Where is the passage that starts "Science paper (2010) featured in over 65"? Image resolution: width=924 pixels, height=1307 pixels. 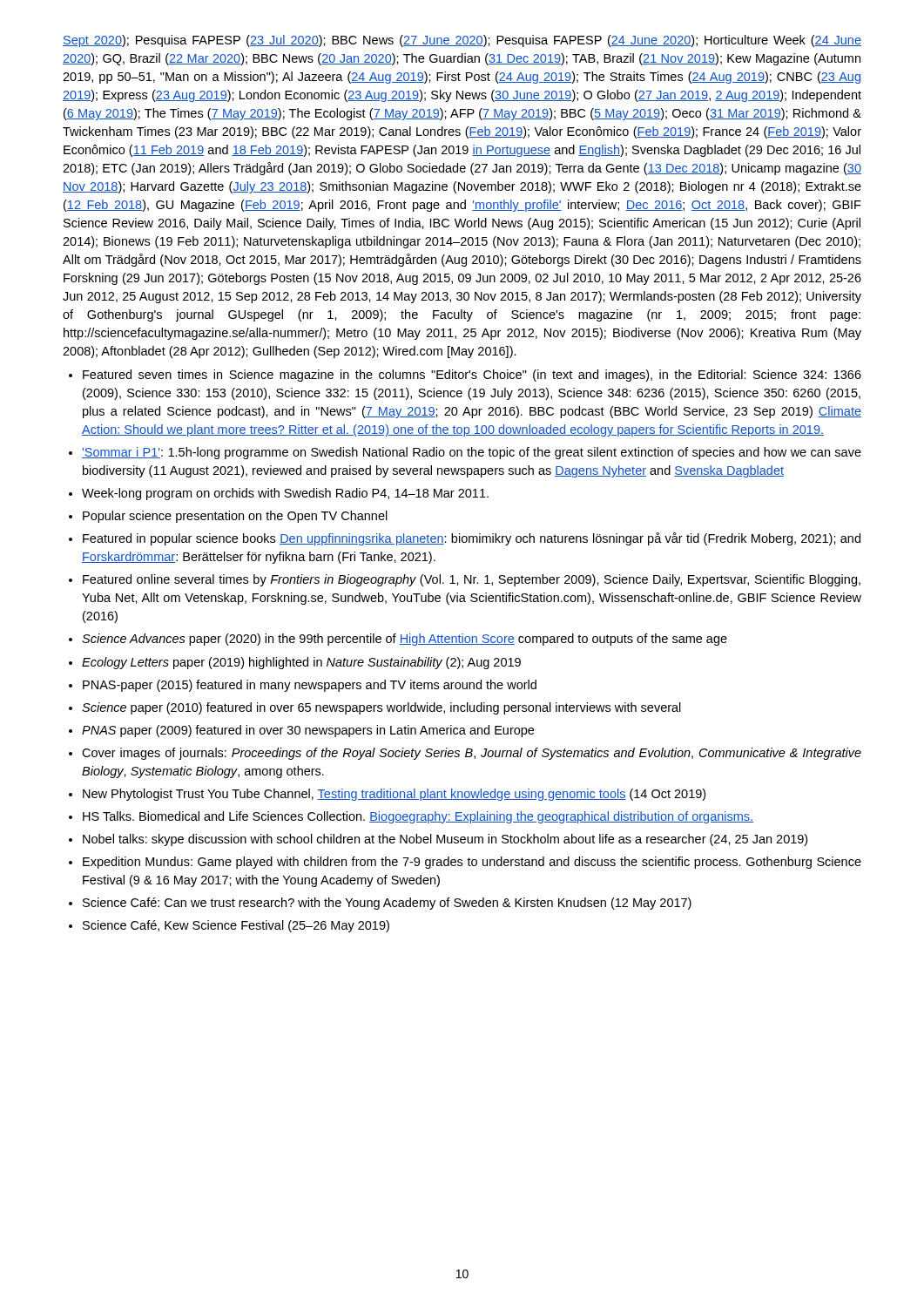(382, 707)
